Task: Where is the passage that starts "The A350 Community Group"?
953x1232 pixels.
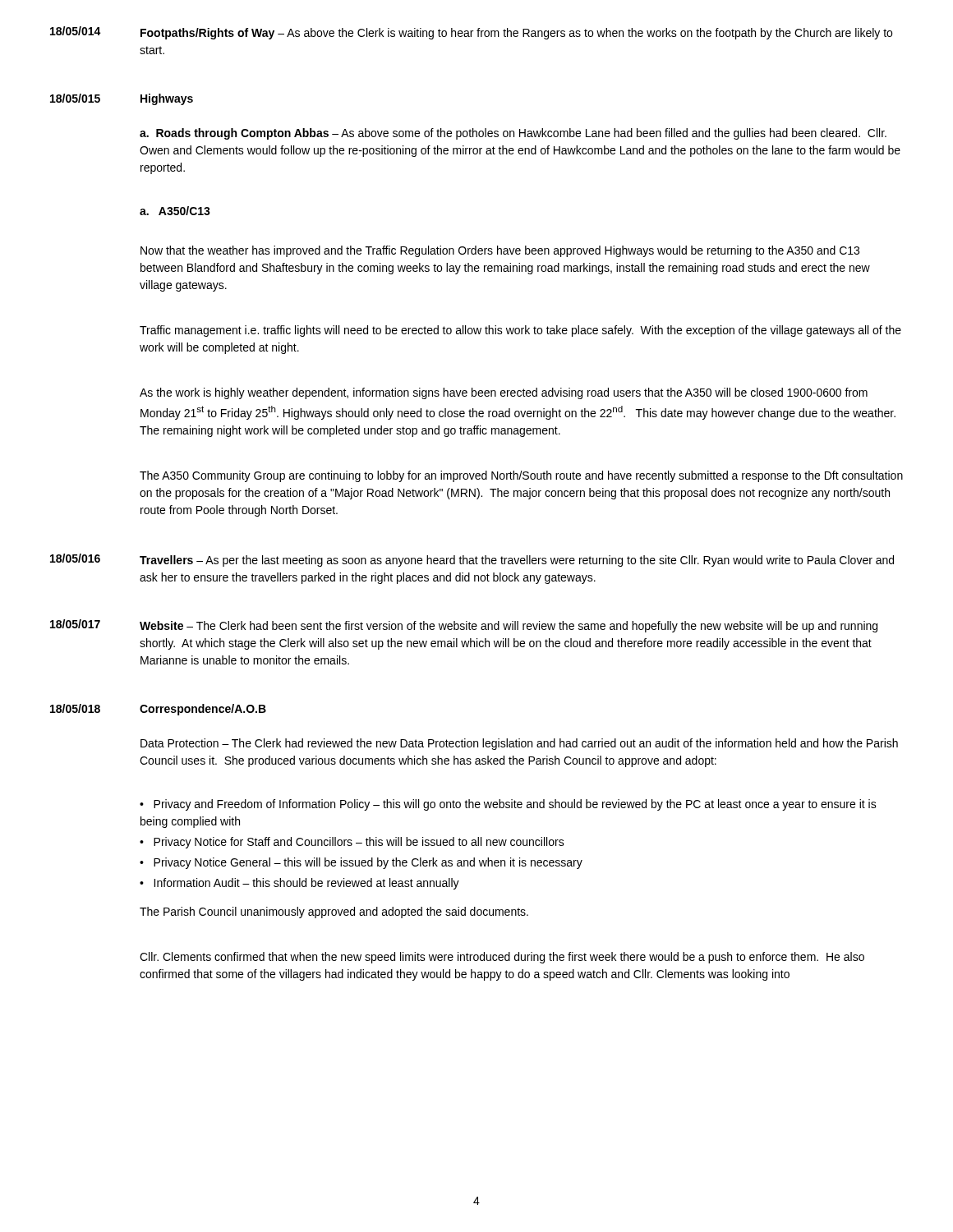Action: click(476, 497)
